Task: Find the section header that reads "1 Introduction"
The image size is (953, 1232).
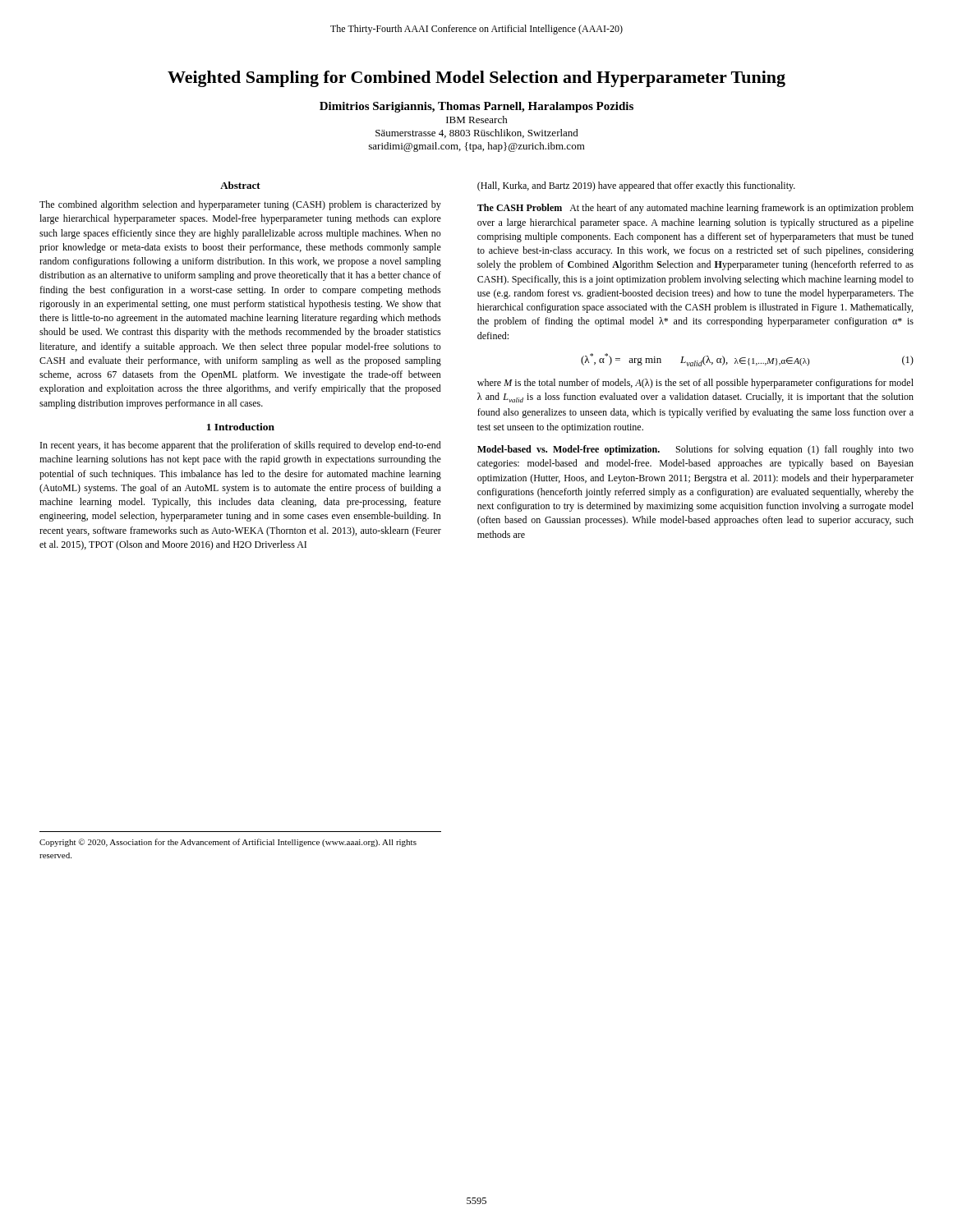Action: (240, 427)
